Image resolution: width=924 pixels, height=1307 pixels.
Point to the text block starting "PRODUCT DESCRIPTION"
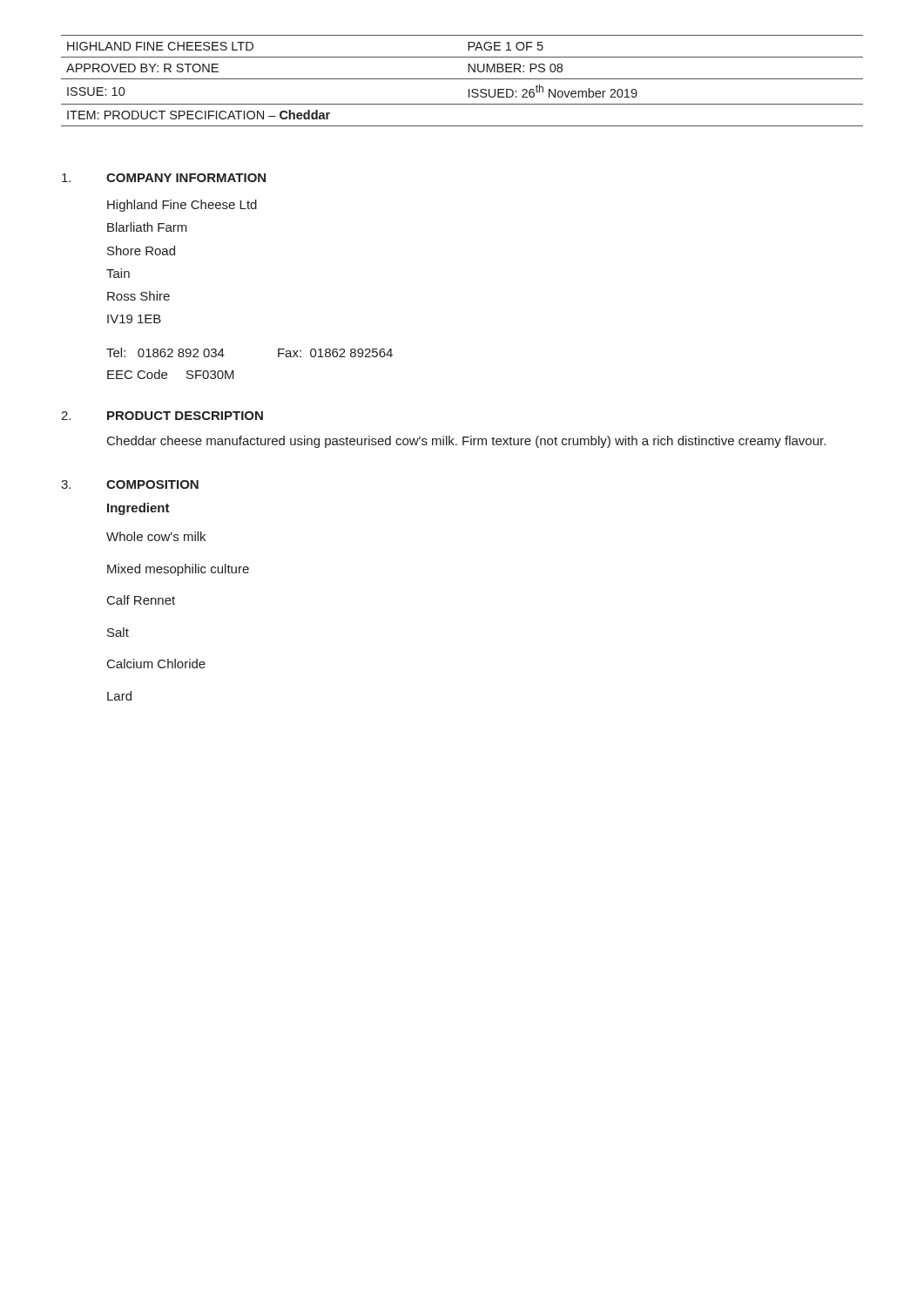(185, 415)
